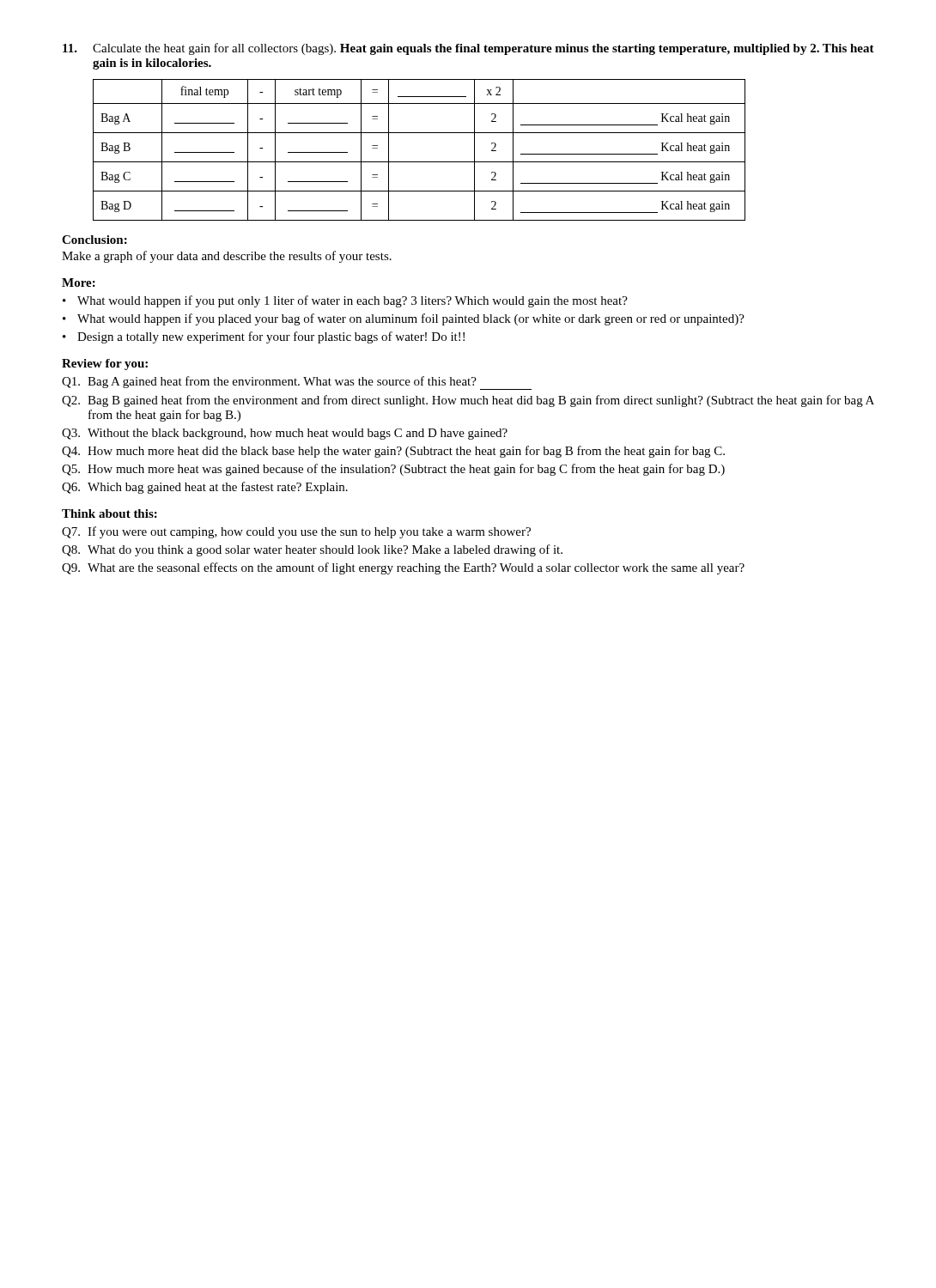Point to the region starting "Make a graph of your data and describe"
The width and height of the screenshot is (936, 1288).
(227, 256)
